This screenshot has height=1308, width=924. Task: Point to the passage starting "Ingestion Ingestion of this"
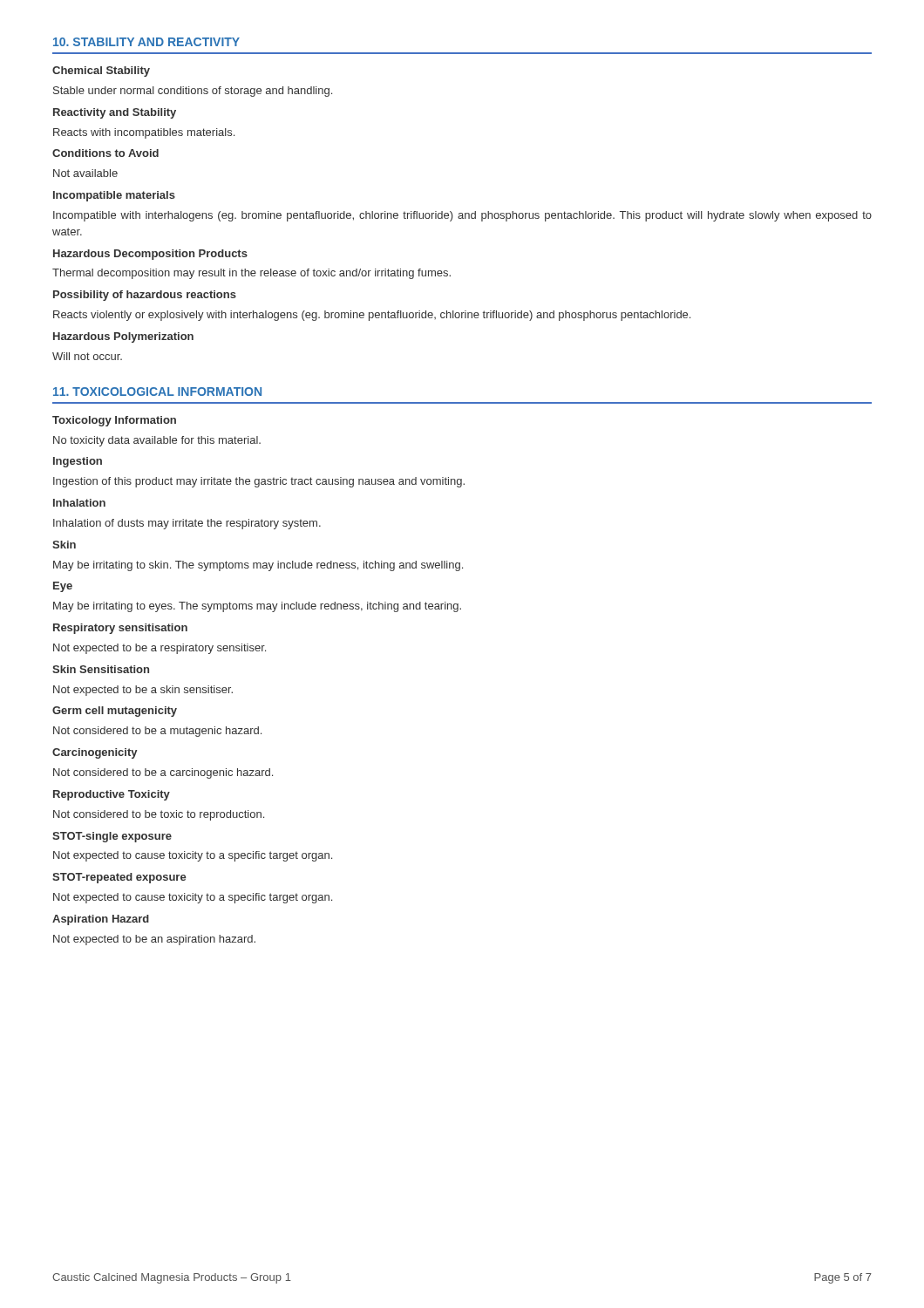[x=462, y=472]
